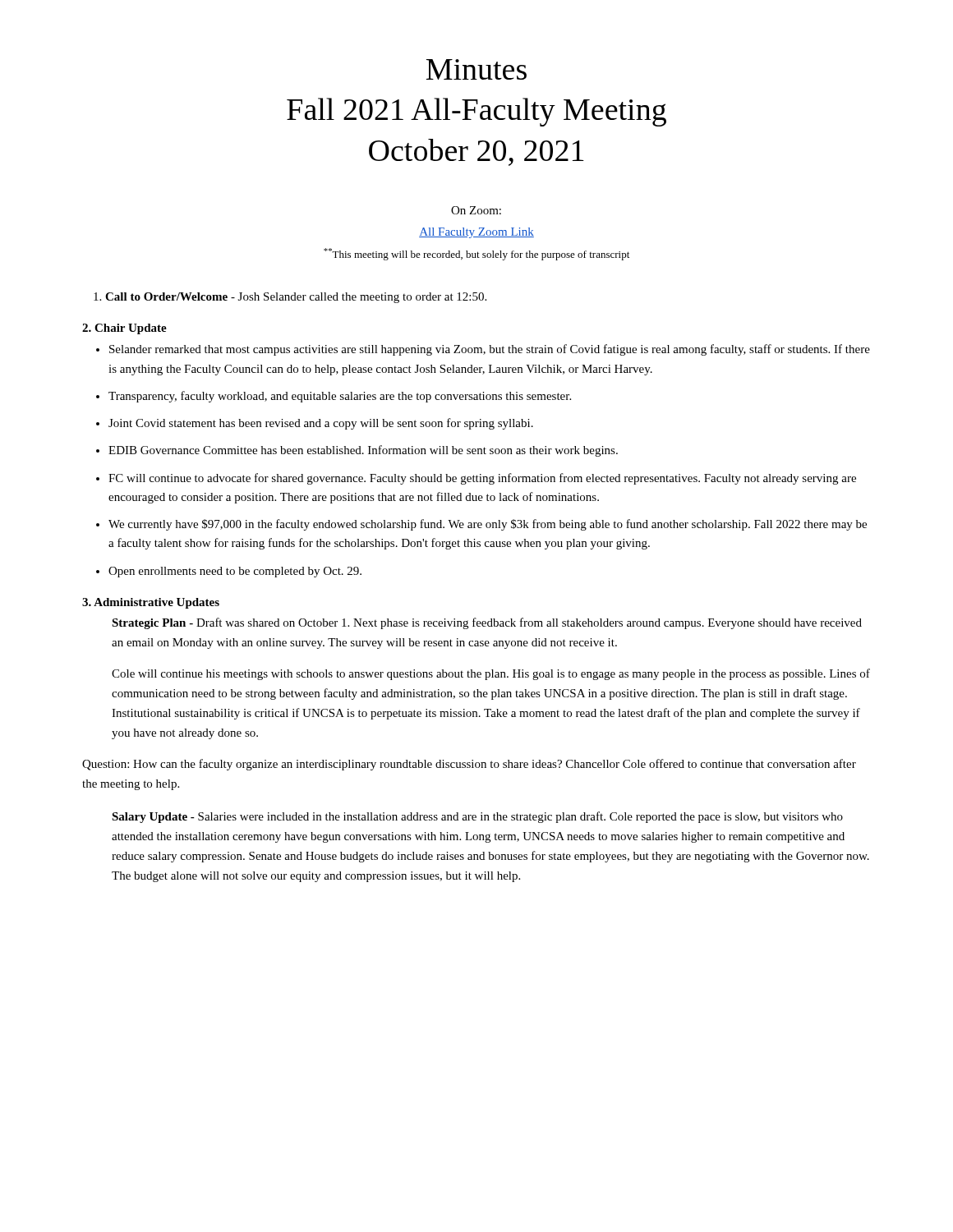Image resolution: width=953 pixels, height=1232 pixels.
Task: Click on the text block that says "Strategic Plan -"
Action: pyautogui.click(x=487, y=632)
